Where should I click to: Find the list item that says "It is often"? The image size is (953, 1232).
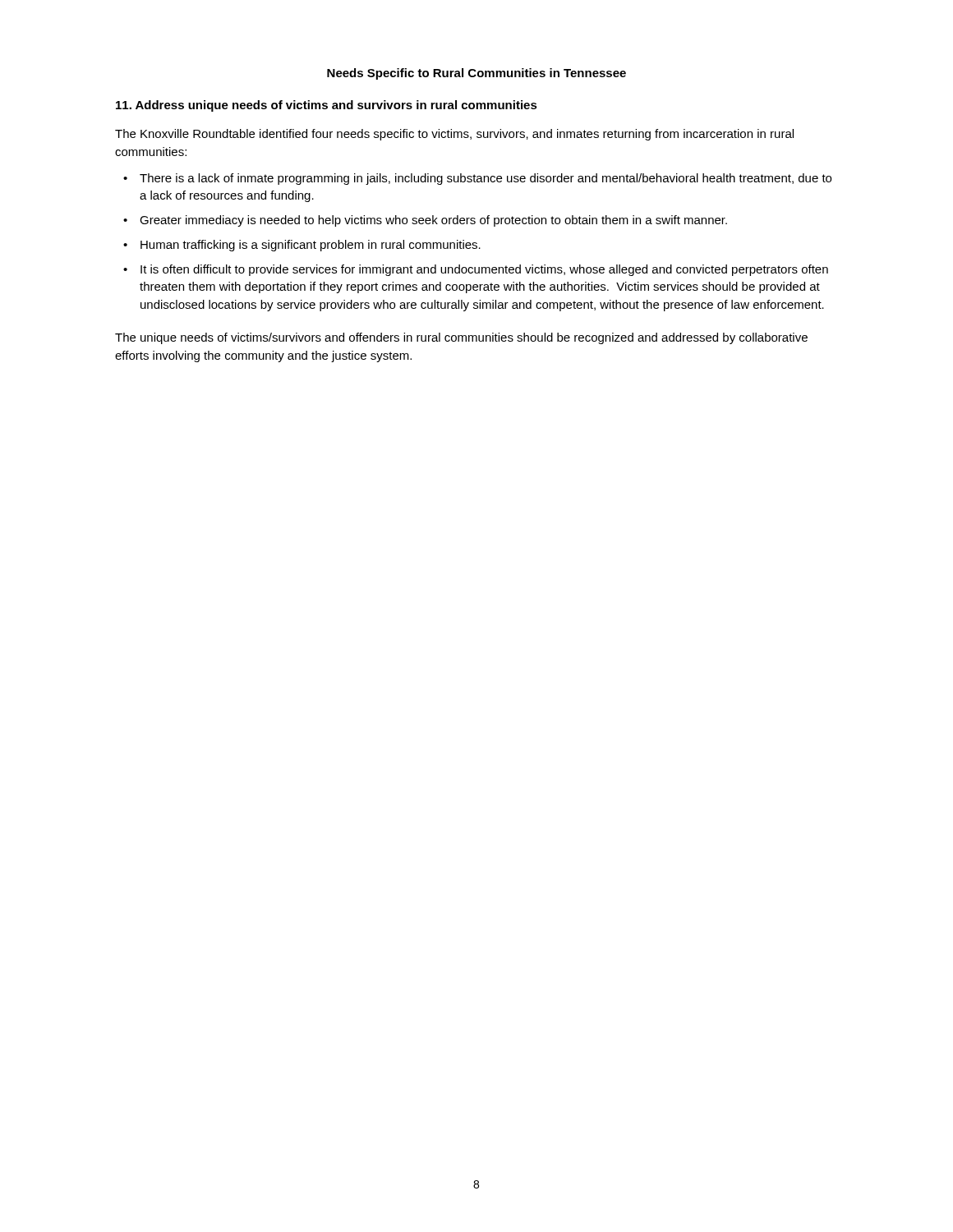tap(484, 286)
